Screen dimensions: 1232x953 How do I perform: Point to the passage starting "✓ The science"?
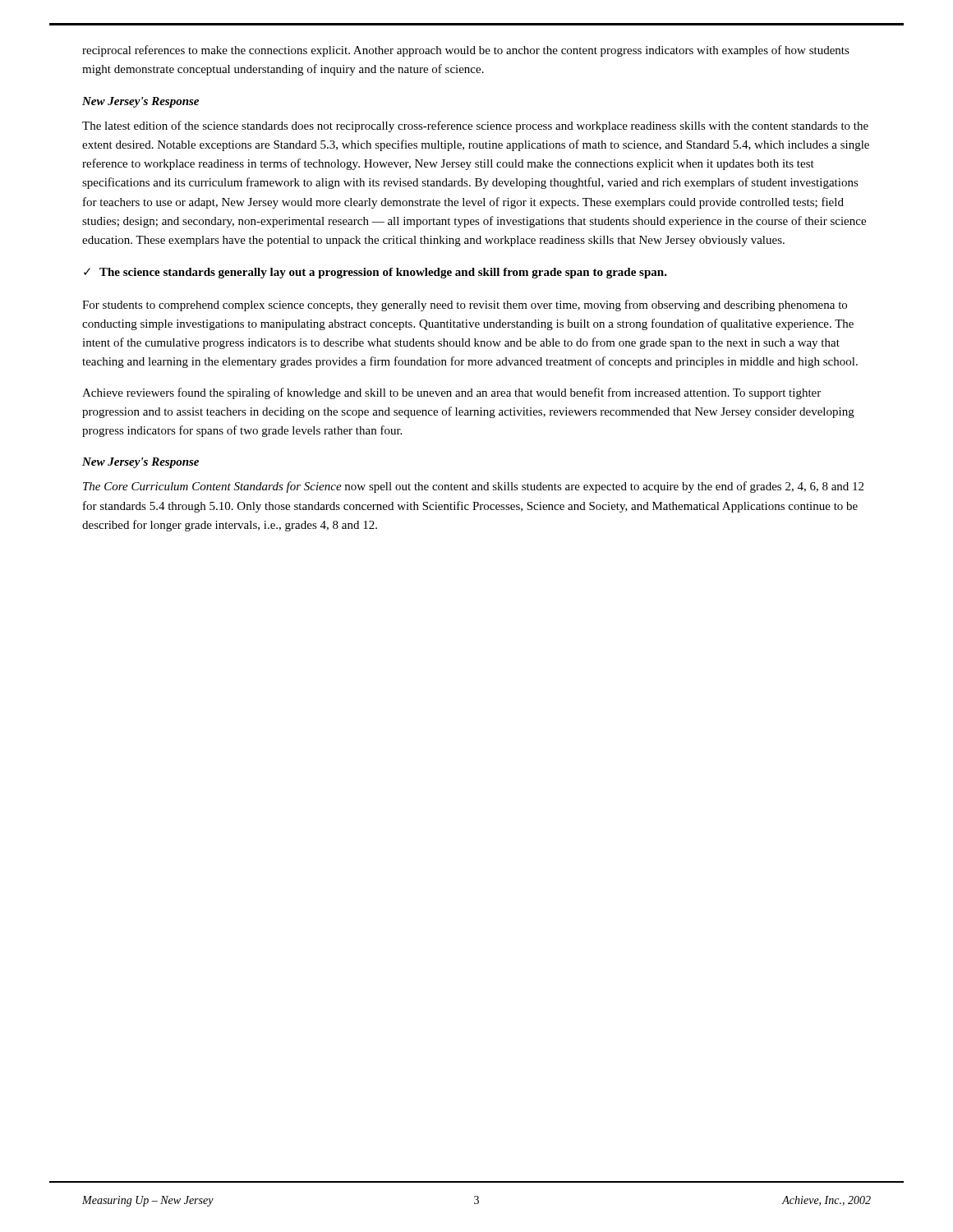tap(375, 273)
